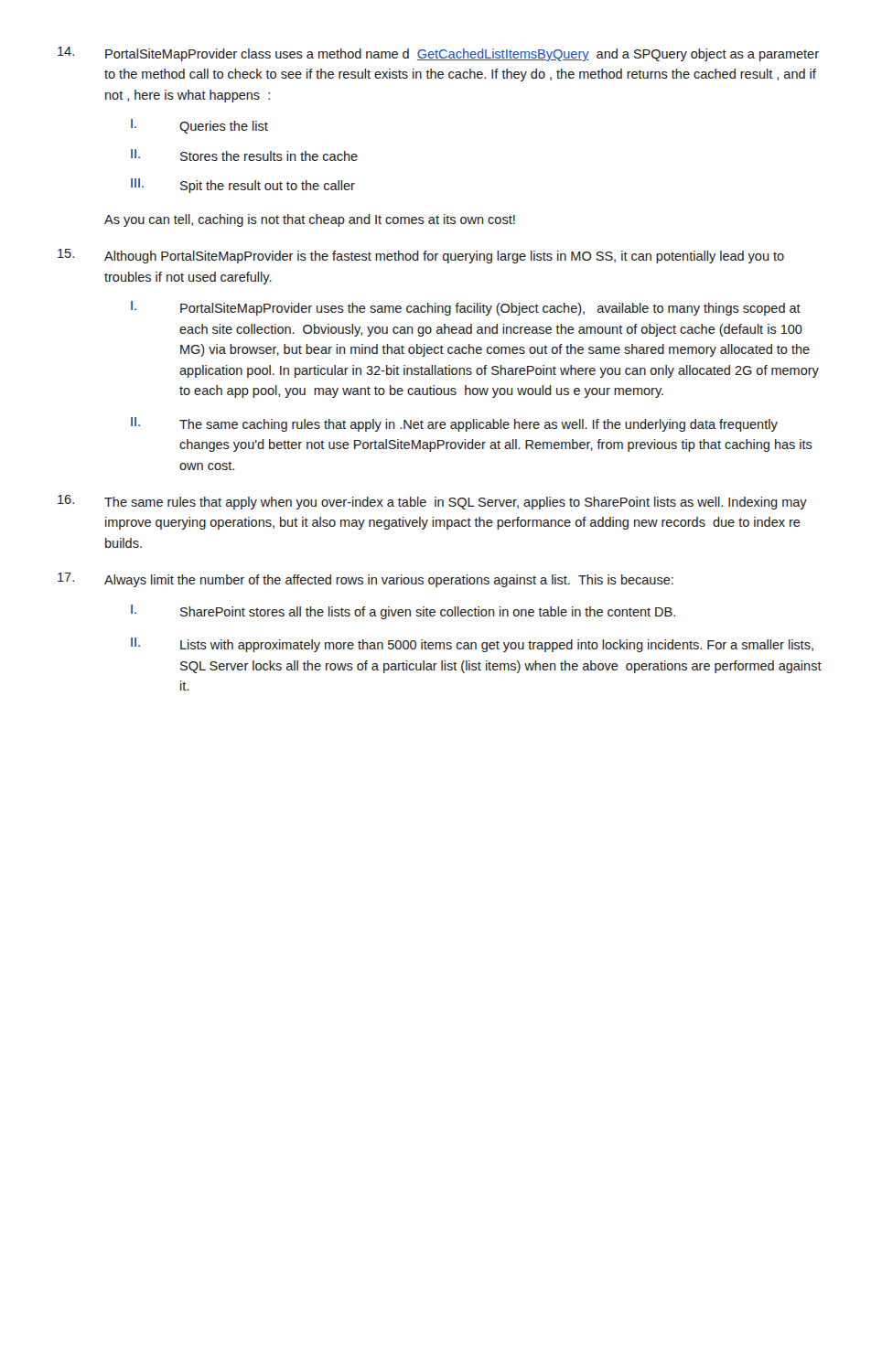
Task: Locate the passage starting "15. Although PortalSiteMapProvider"
Action: pos(441,267)
